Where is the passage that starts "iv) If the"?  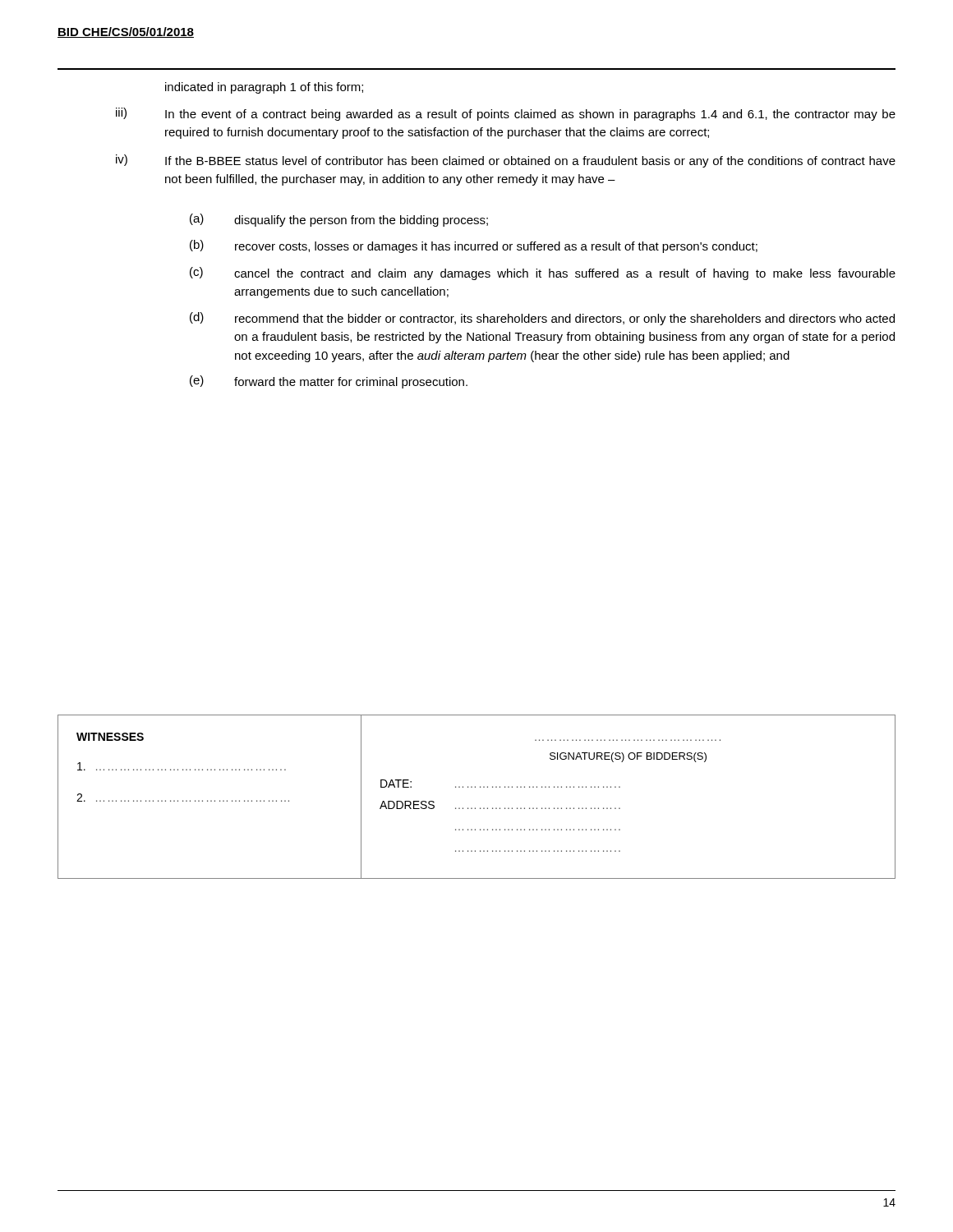point(505,170)
